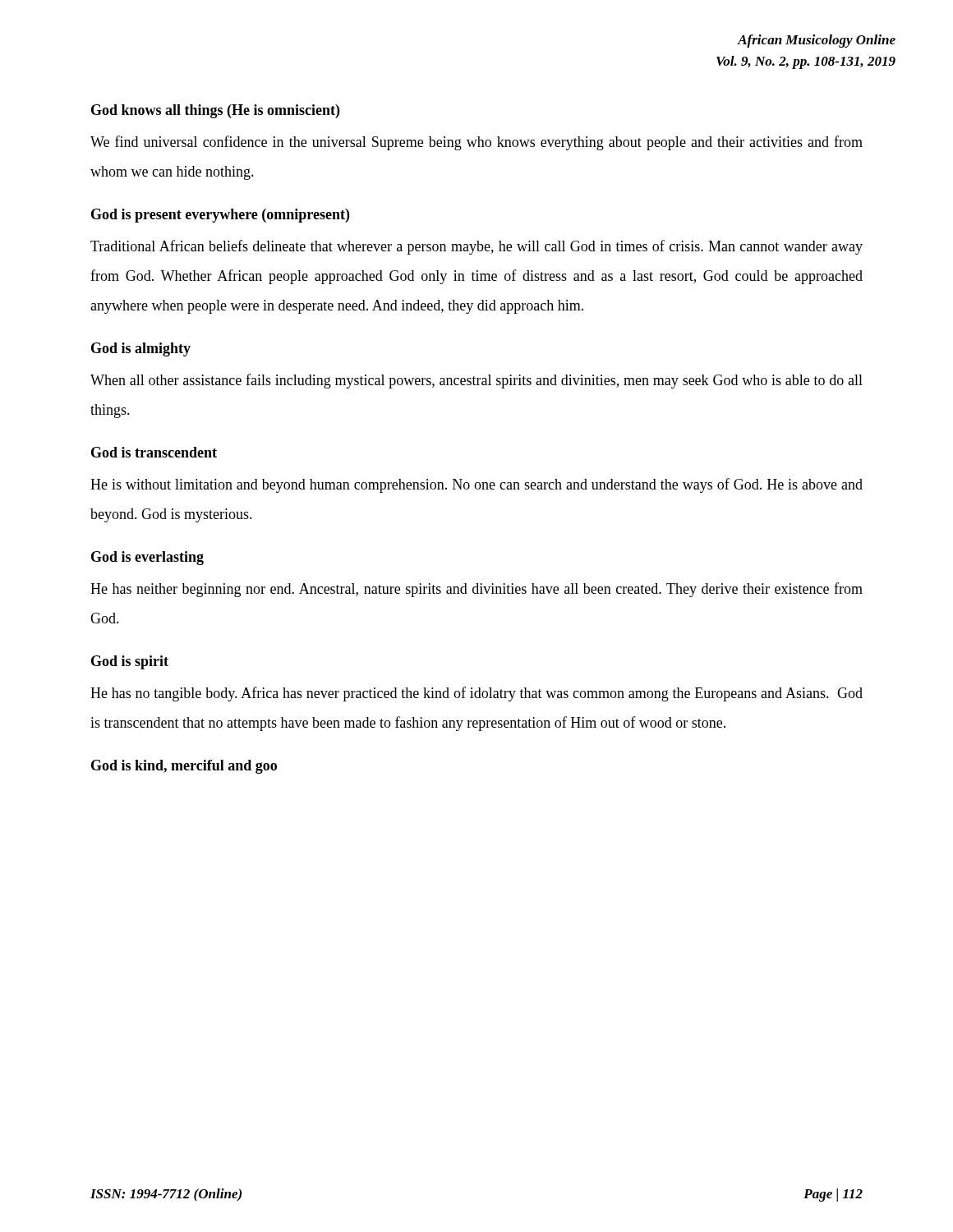Locate the text block with the text "When all other assistance"
Viewport: 953px width, 1232px height.
[476, 395]
